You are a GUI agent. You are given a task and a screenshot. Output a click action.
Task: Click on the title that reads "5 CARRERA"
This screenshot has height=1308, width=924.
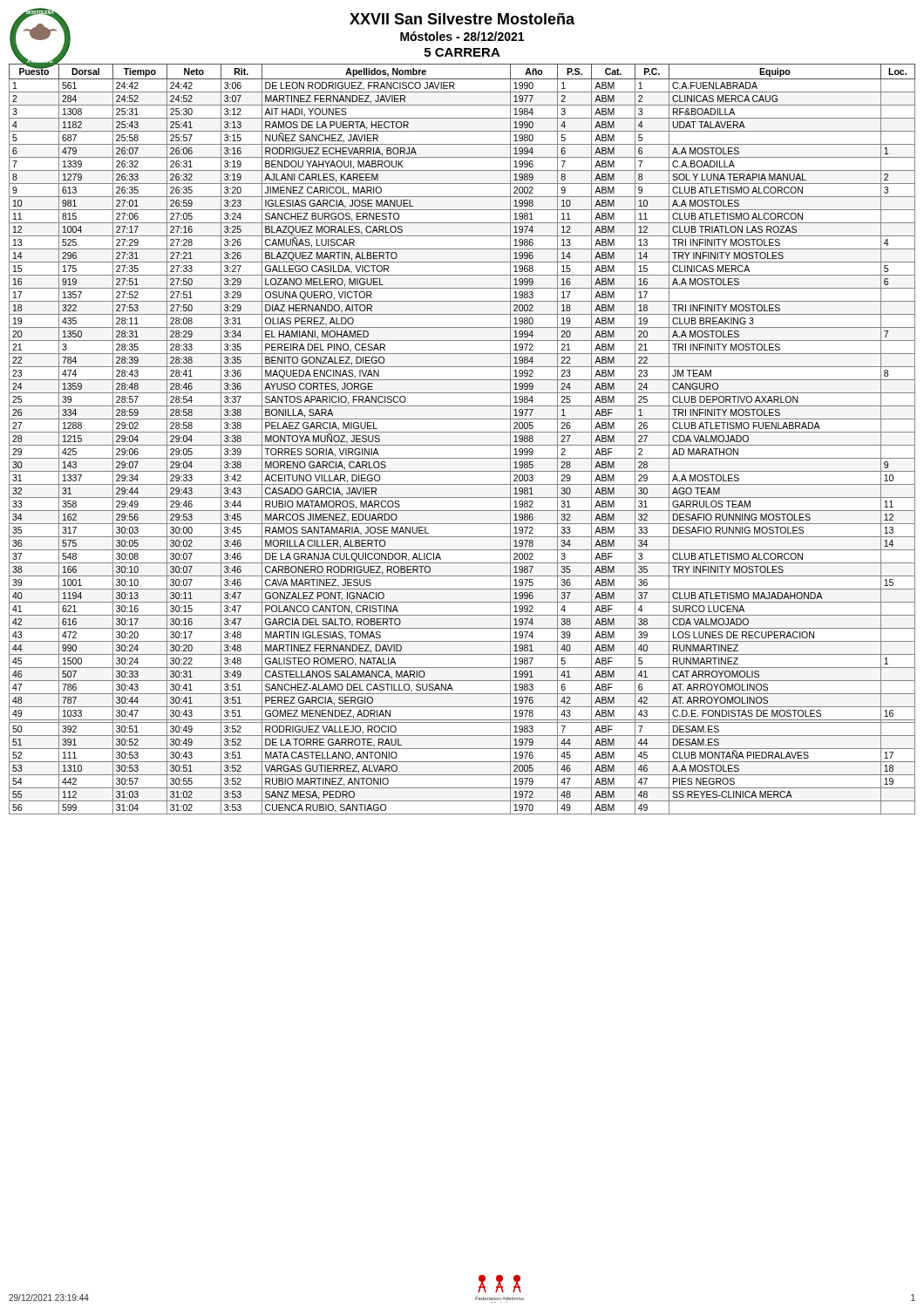click(462, 52)
